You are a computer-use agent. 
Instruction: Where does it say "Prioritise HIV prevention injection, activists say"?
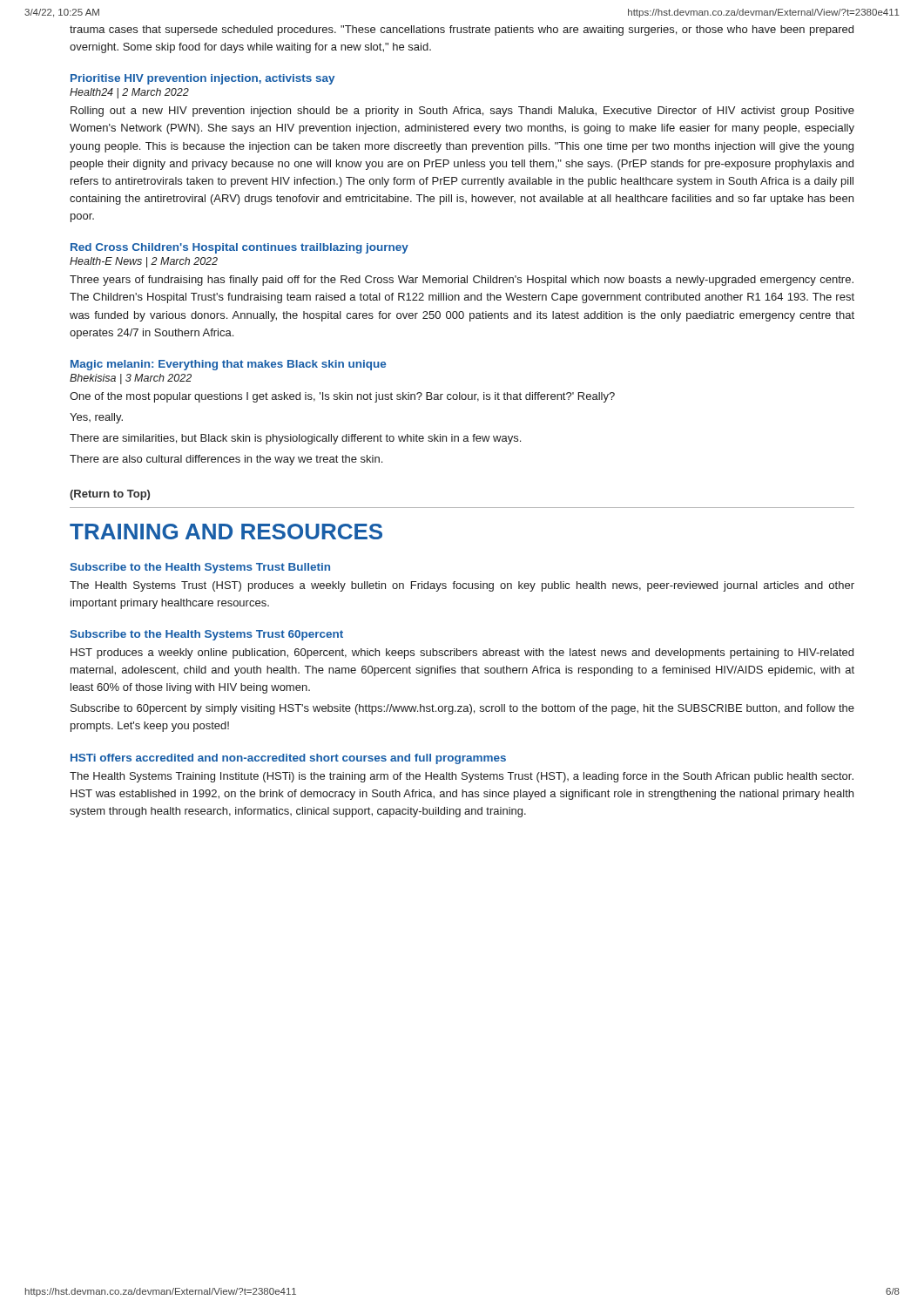click(202, 78)
